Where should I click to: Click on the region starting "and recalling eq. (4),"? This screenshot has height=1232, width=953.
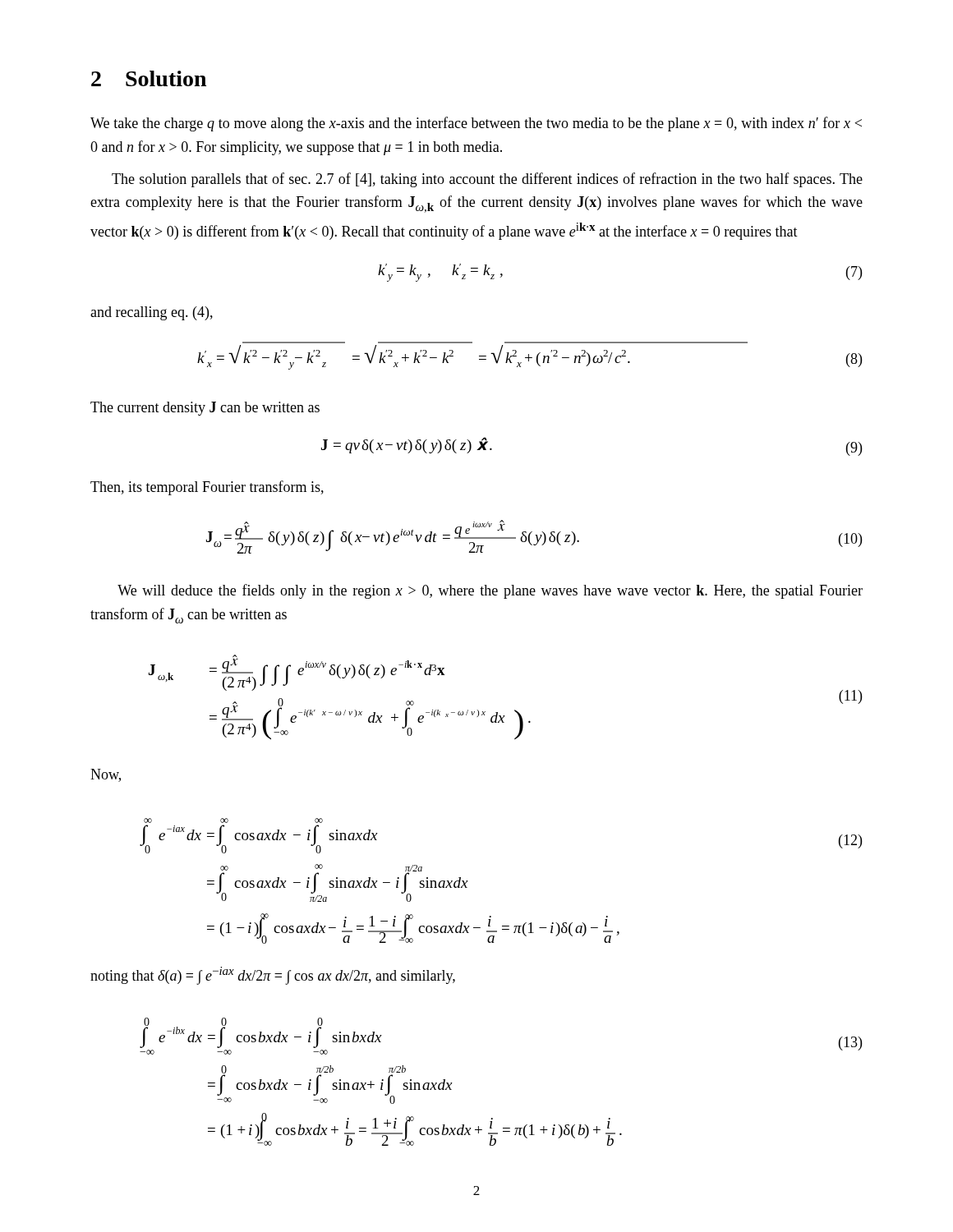pos(152,312)
